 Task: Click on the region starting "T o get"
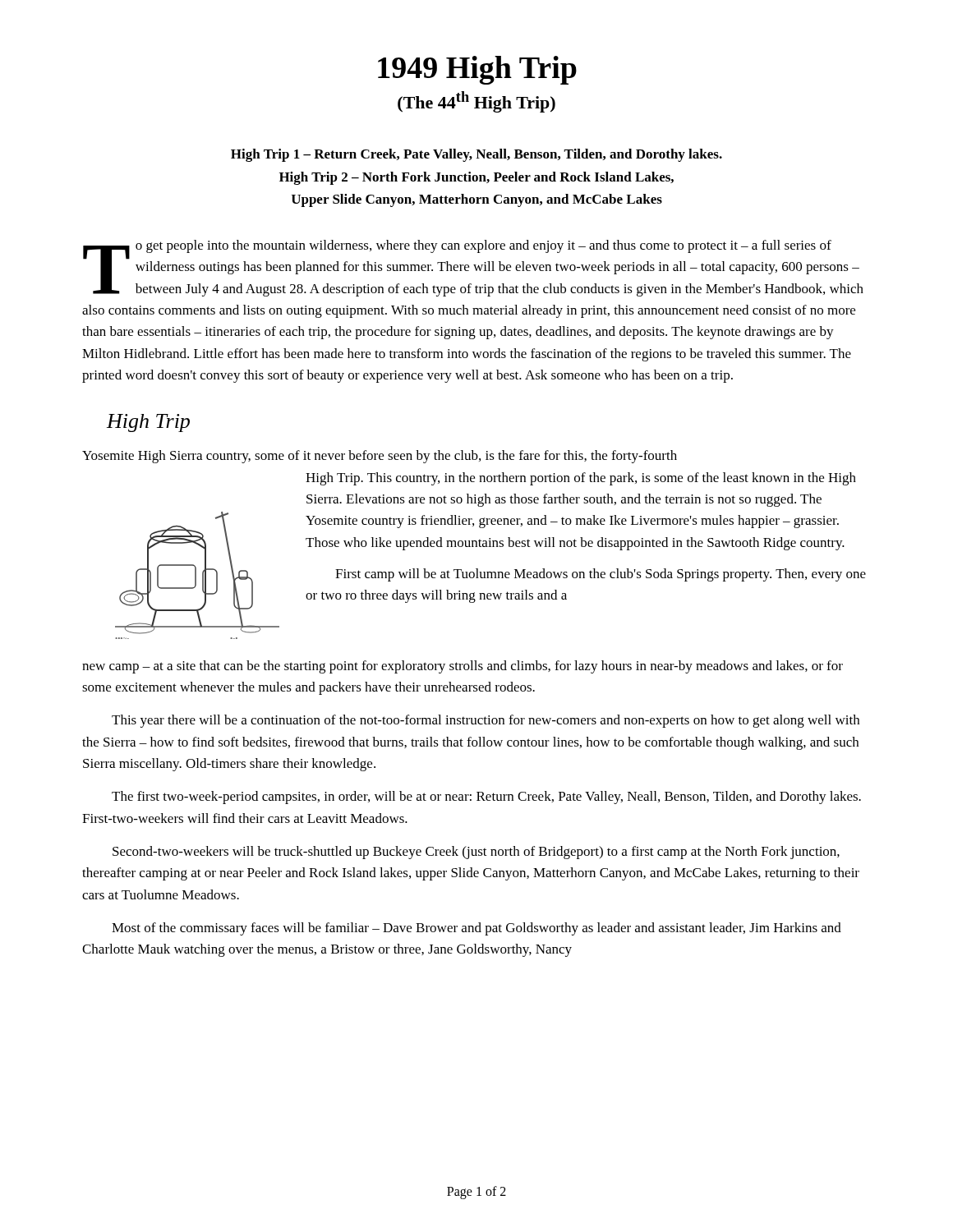[476, 311]
